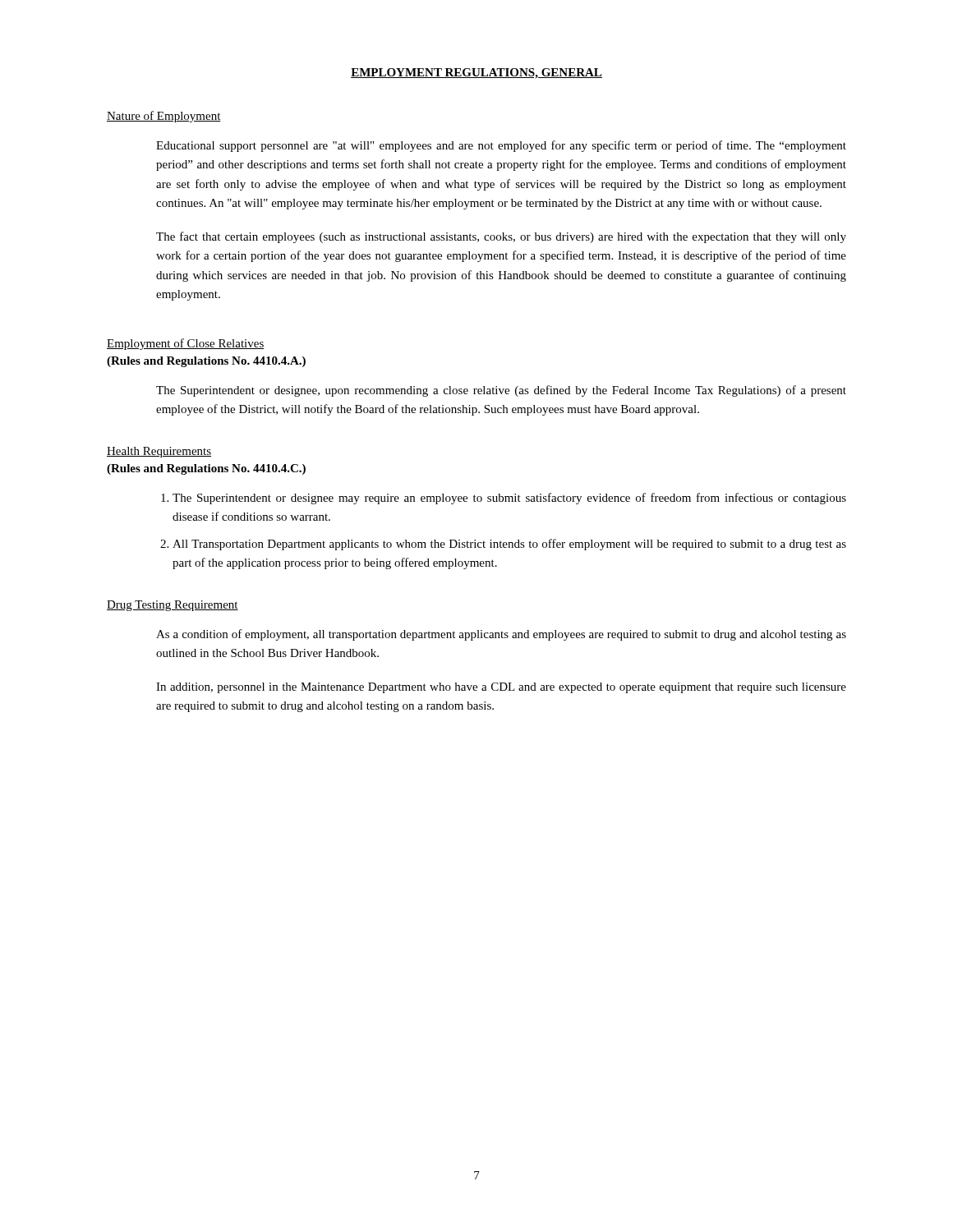Find the section header containing "Employment of Close Relatives"
The width and height of the screenshot is (953, 1232).
coord(185,343)
